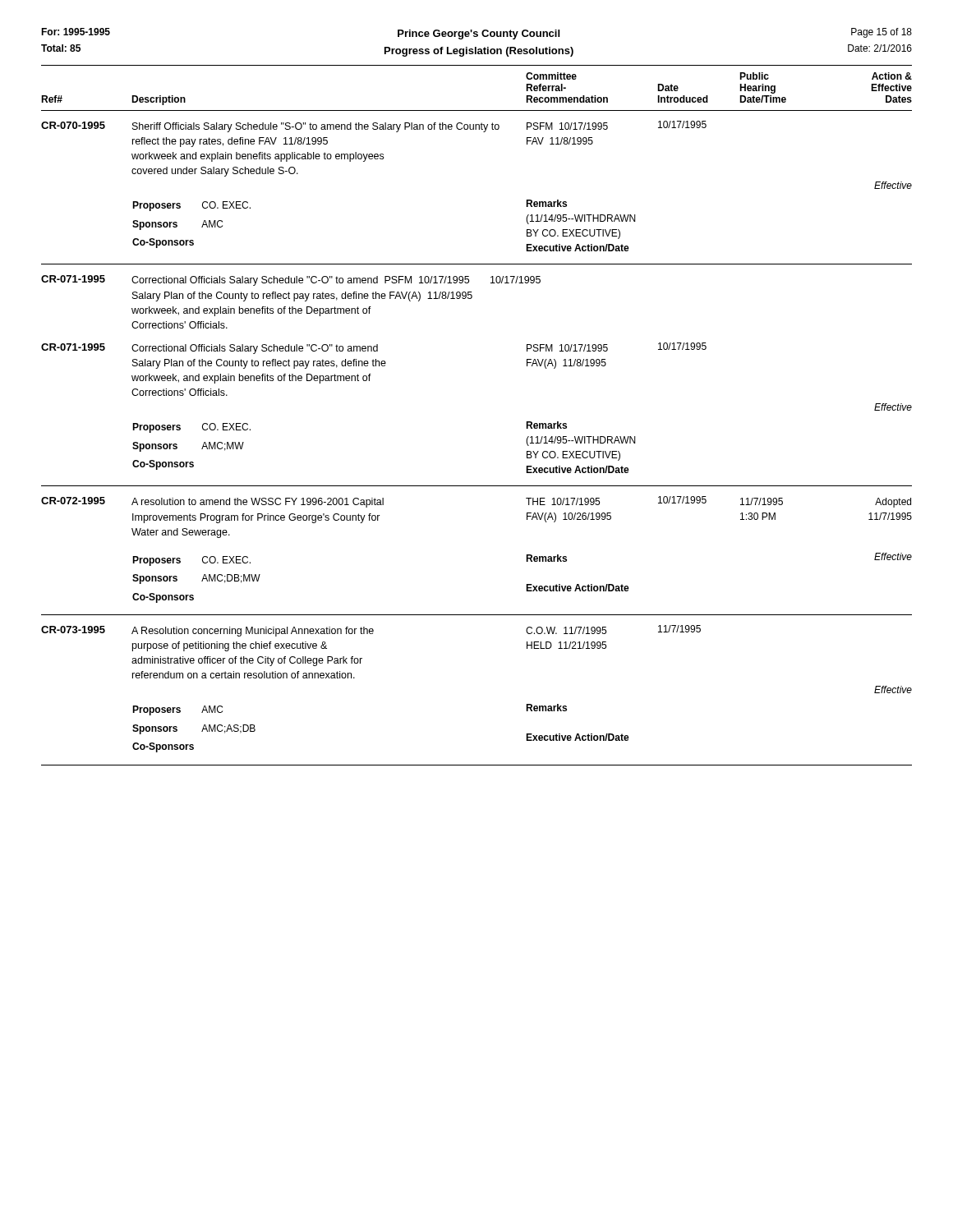This screenshot has width=953, height=1232.
Task: Find the table that mentions "CO. EXEC."
Action: tap(476, 415)
